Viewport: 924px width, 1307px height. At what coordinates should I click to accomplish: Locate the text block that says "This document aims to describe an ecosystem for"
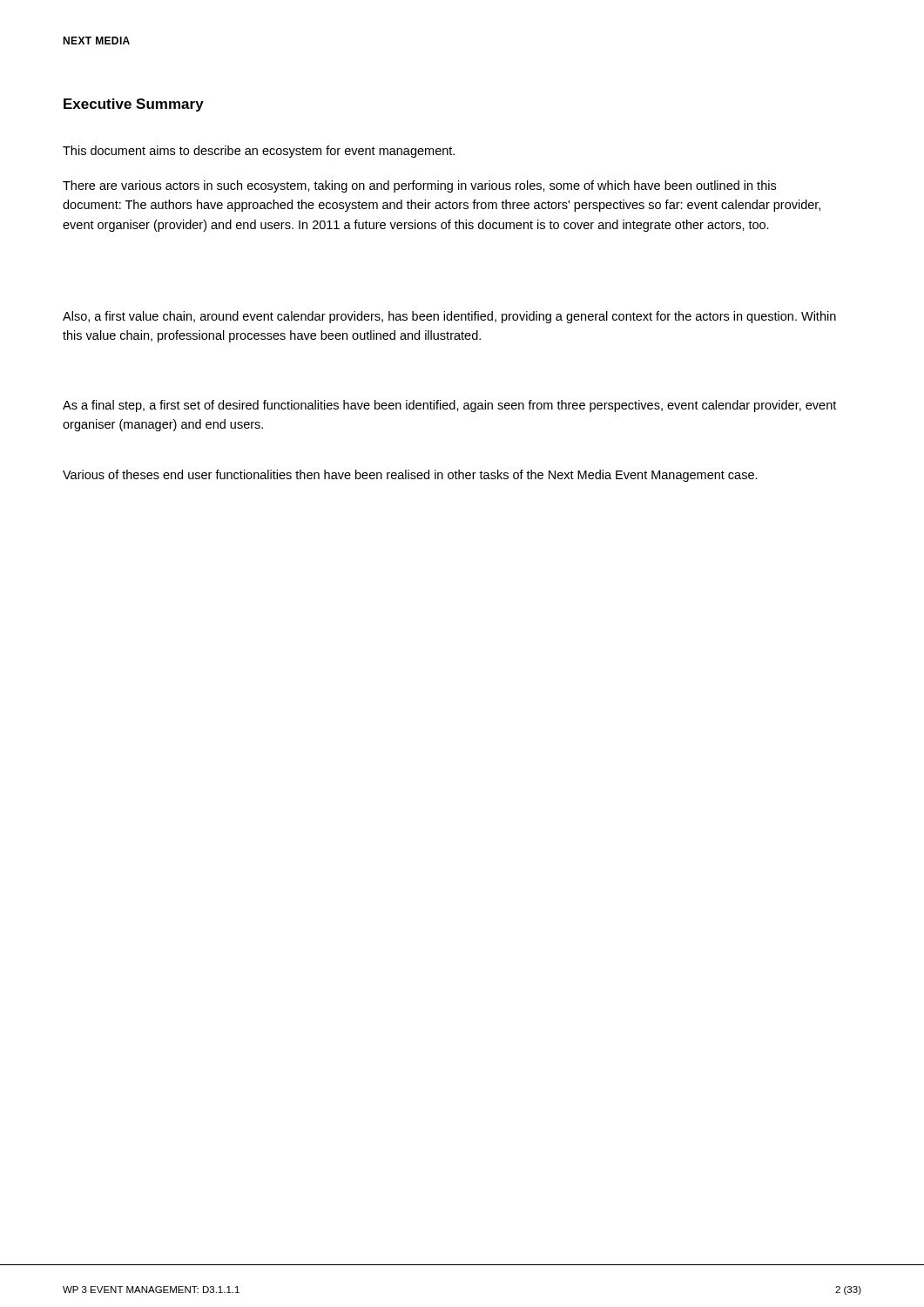[x=259, y=151]
